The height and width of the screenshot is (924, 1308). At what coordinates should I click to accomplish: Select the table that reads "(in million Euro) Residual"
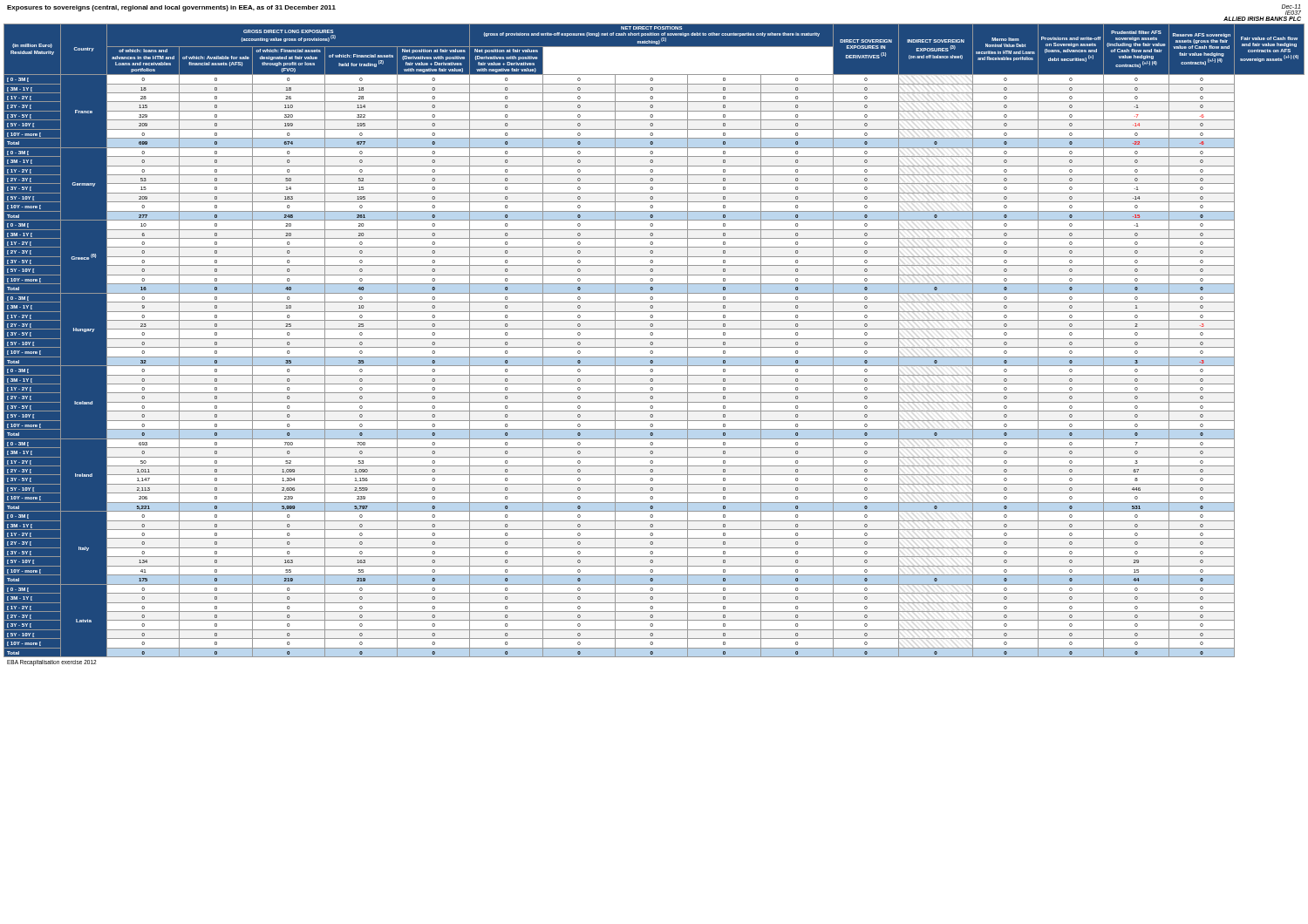tap(654, 340)
